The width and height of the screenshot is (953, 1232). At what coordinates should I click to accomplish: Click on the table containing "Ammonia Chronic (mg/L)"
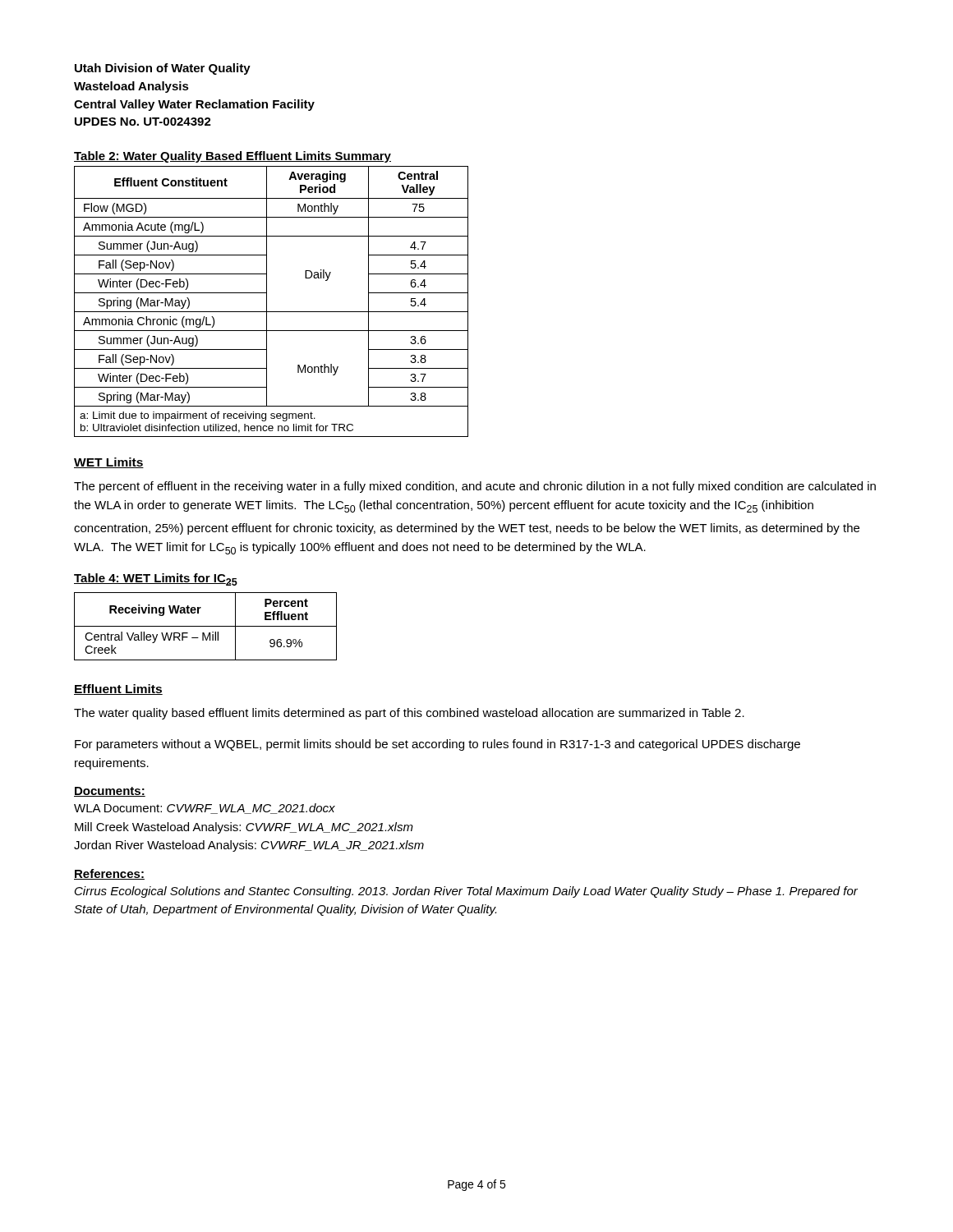[476, 301]
